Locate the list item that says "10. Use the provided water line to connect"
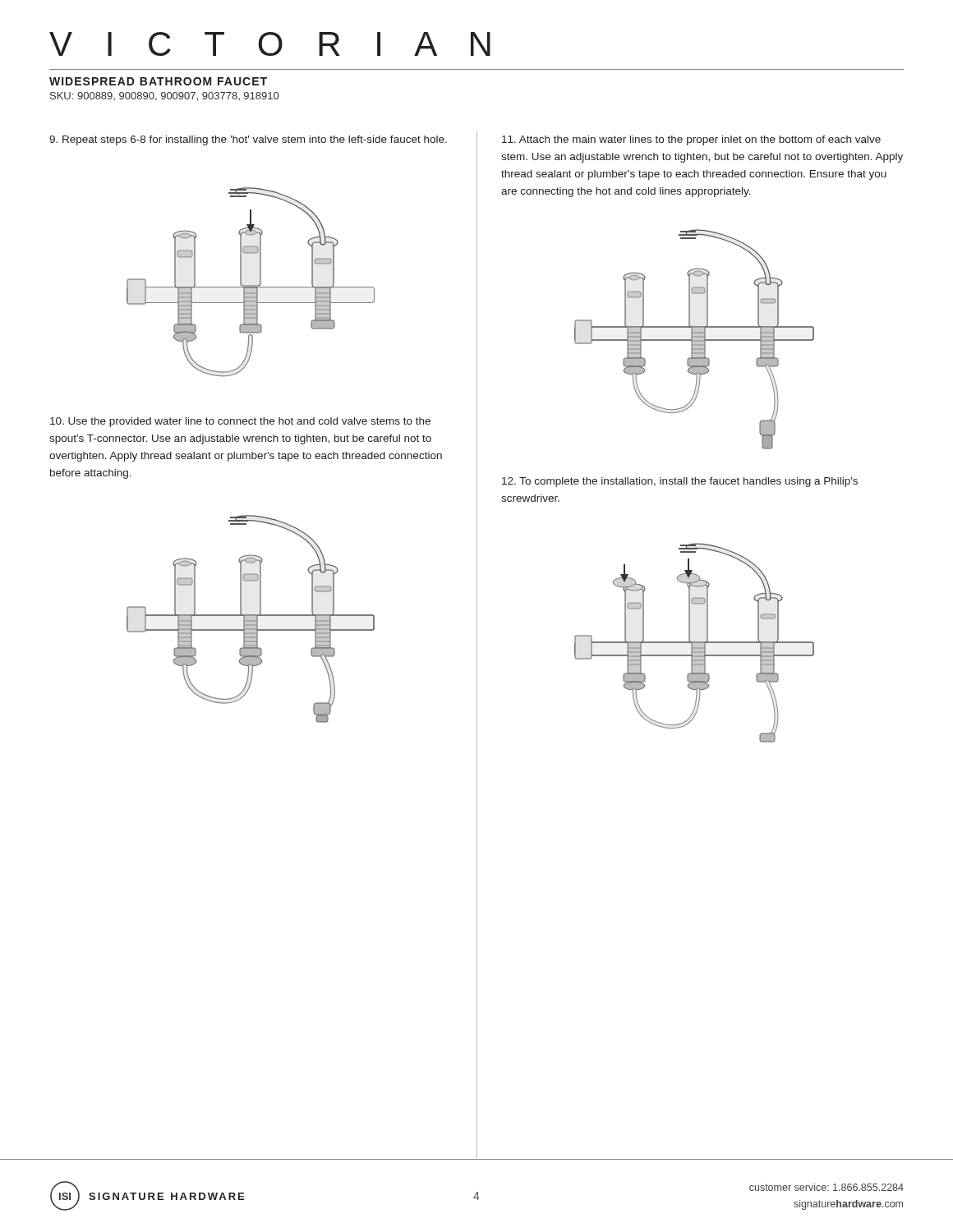This screenshot has height=1232, width=953. pyautogui.click(x=251, y=447)
